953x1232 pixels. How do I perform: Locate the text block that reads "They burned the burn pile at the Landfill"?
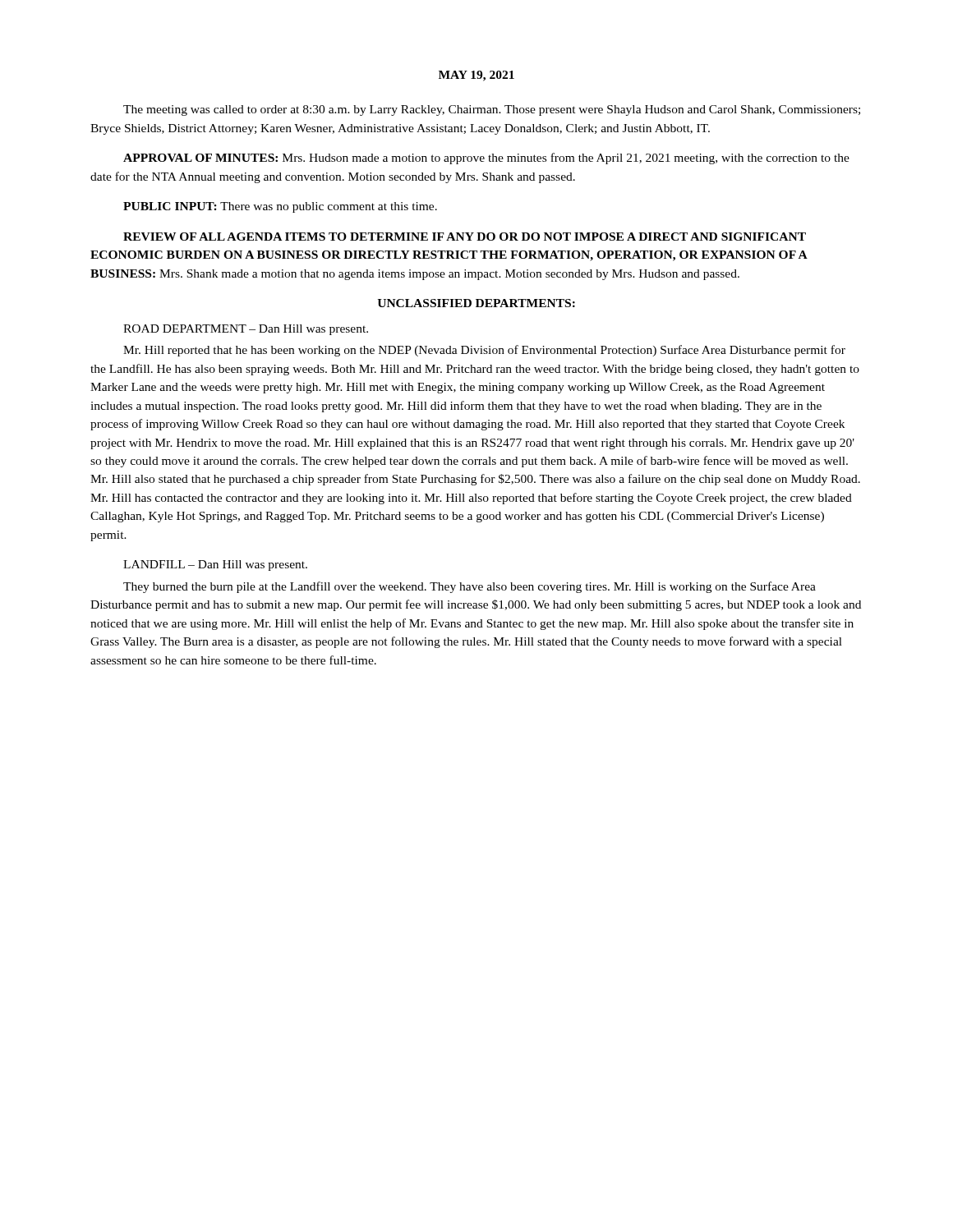476,623
